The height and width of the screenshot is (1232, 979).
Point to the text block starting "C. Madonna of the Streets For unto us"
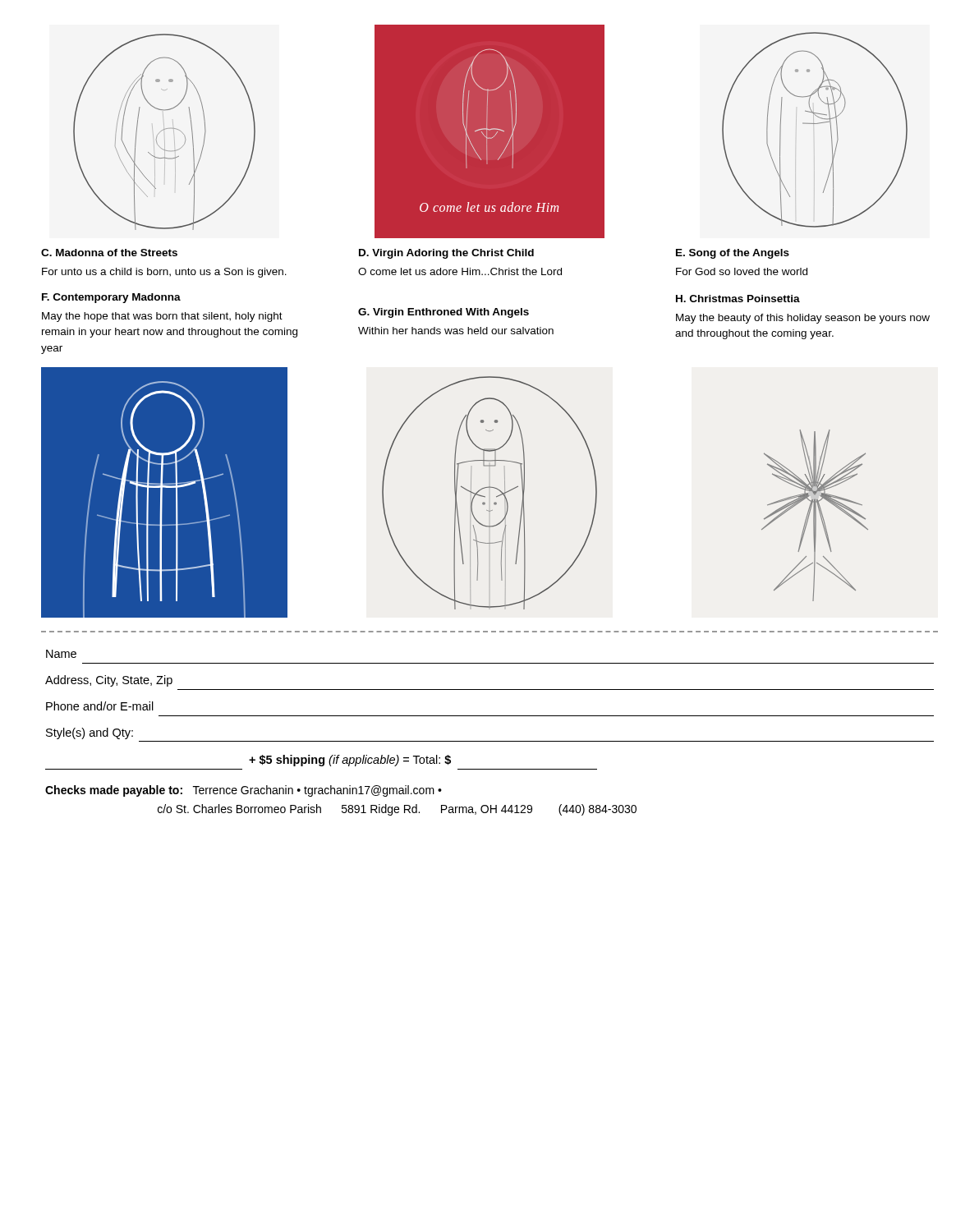pos(172,300)
